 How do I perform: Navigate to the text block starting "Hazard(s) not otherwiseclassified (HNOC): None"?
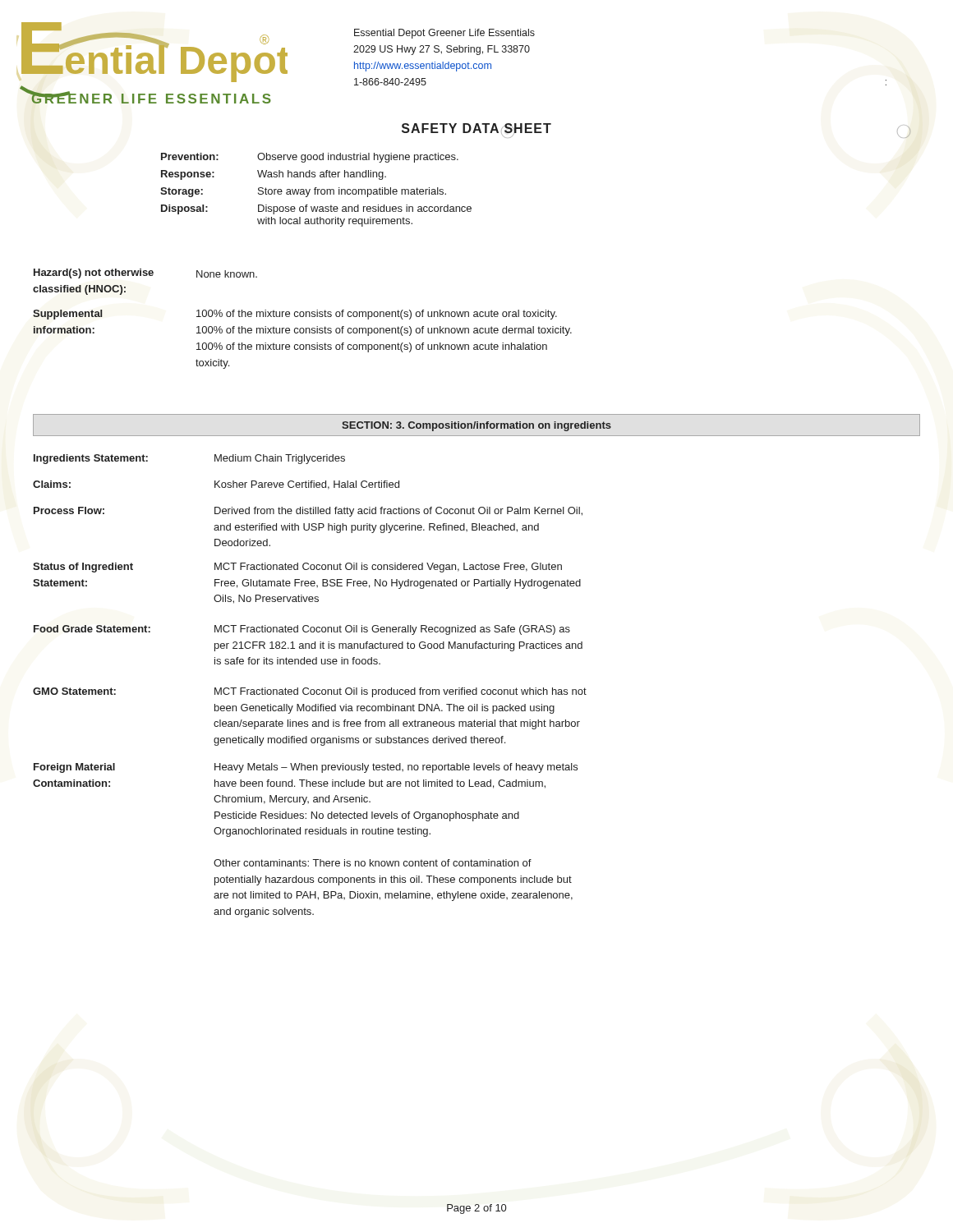coord(145,281)
